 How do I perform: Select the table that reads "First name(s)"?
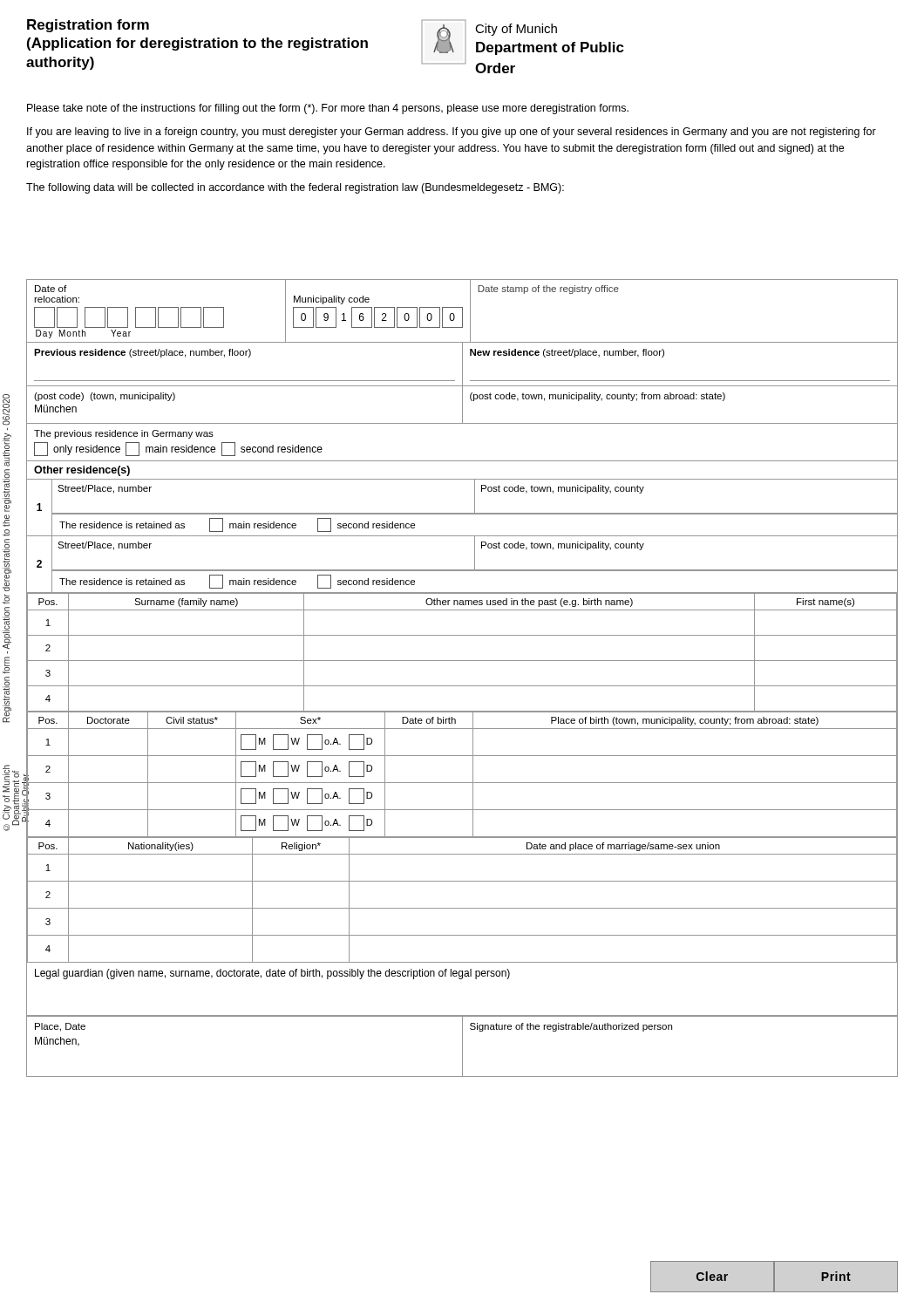462,652
